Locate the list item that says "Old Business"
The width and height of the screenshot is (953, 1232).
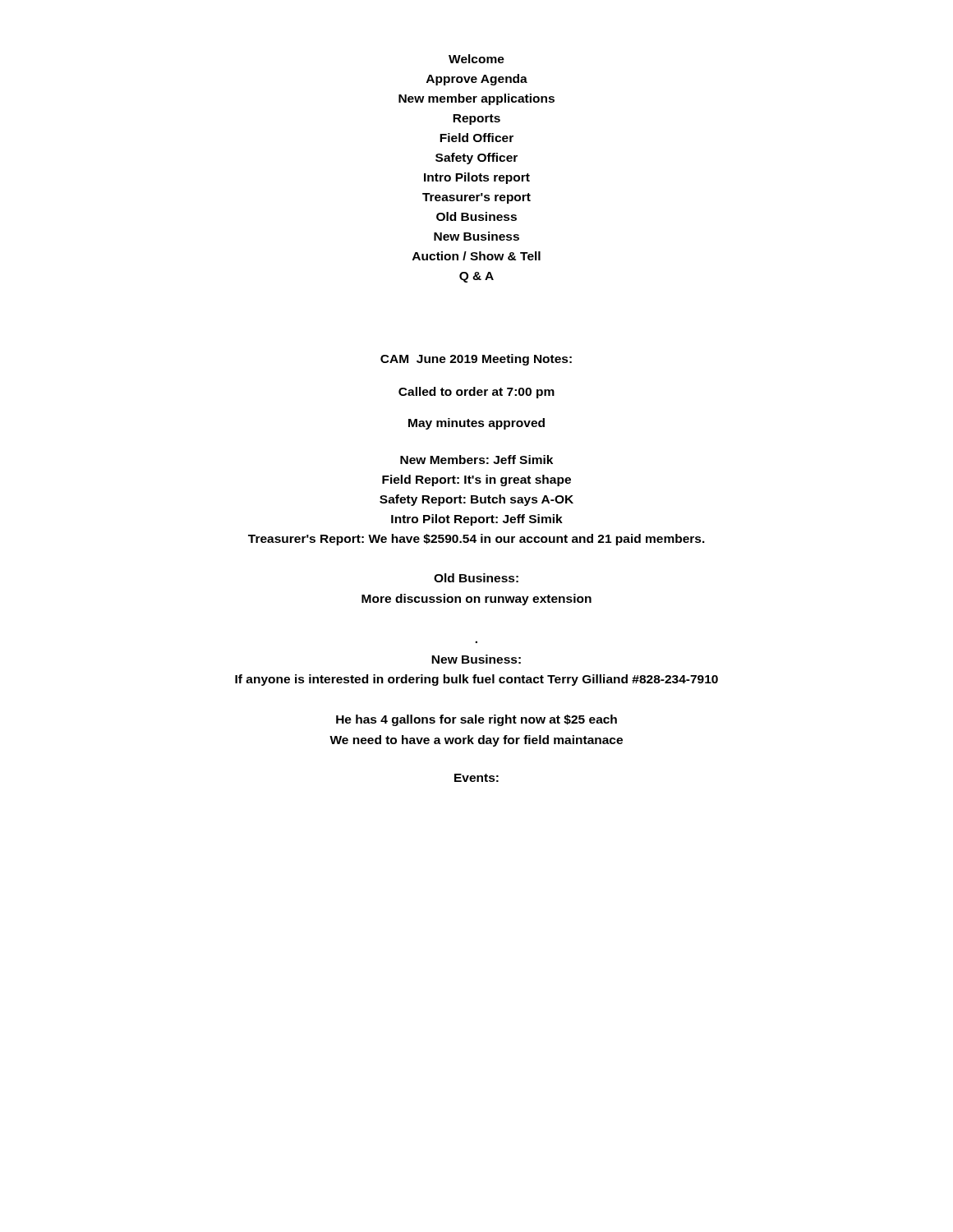click(x=476, y=217)
